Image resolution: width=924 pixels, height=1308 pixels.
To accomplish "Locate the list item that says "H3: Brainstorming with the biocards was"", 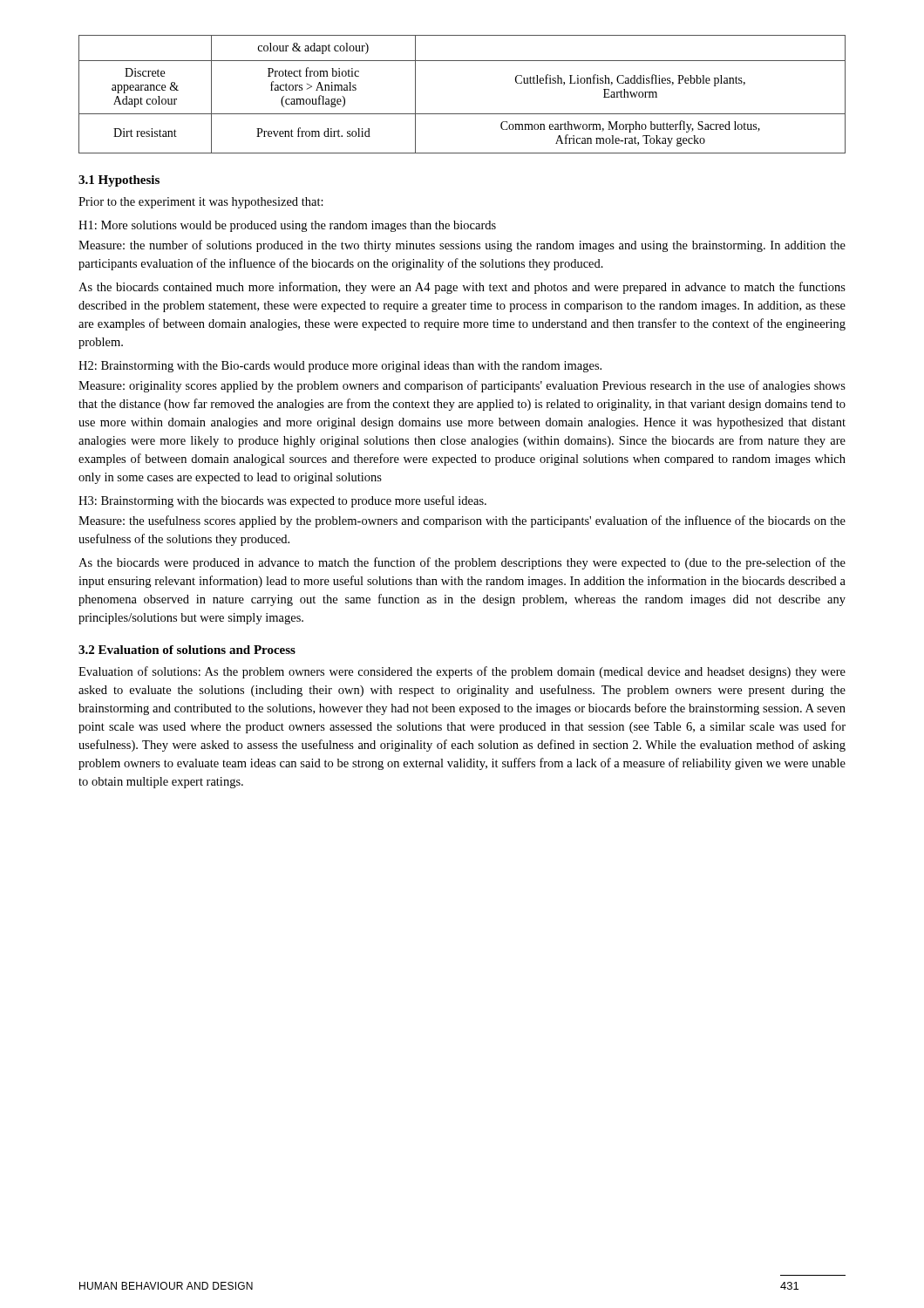I will [x=283, y=501].
